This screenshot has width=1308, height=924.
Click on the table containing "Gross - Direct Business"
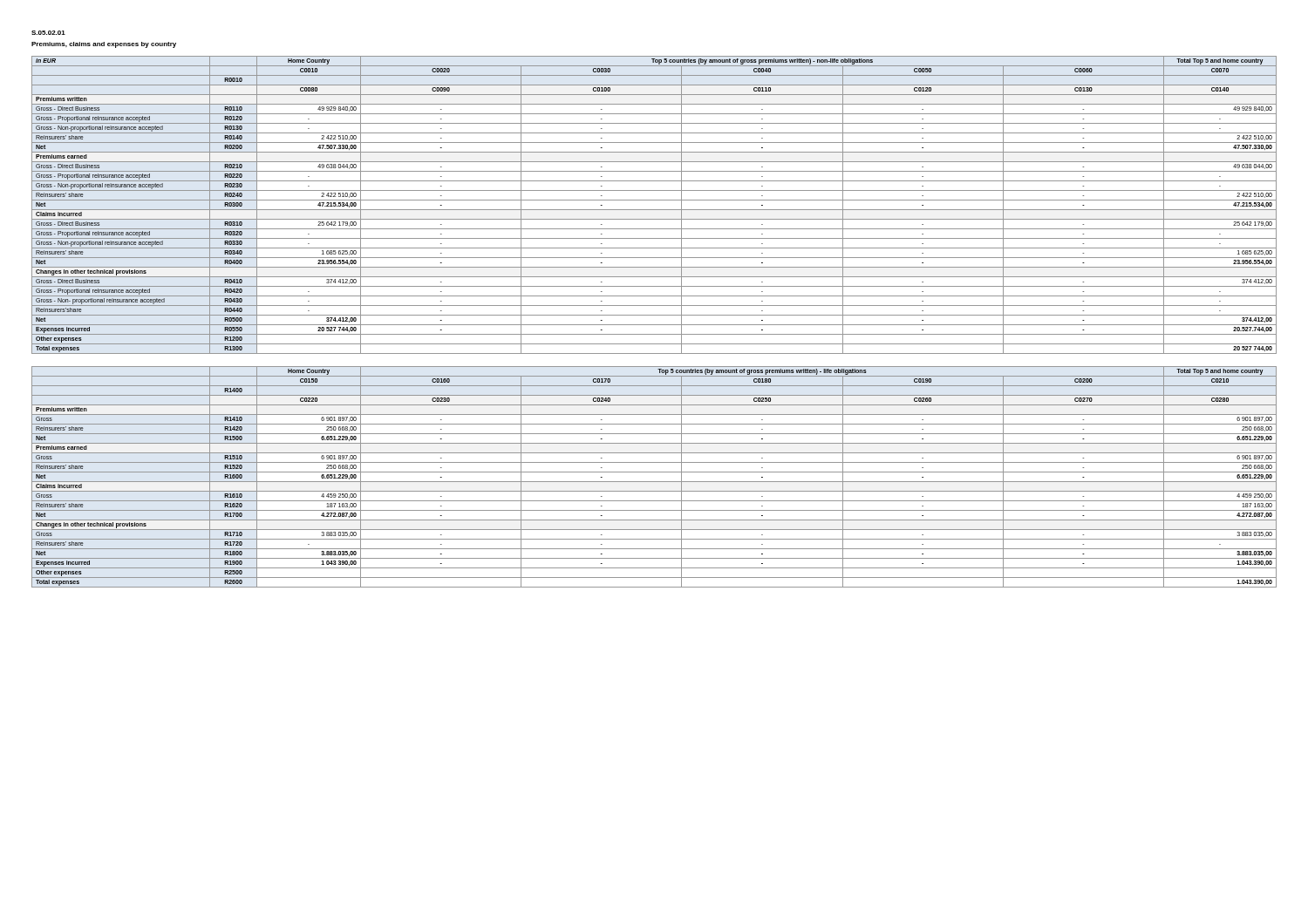coord(654,204)
